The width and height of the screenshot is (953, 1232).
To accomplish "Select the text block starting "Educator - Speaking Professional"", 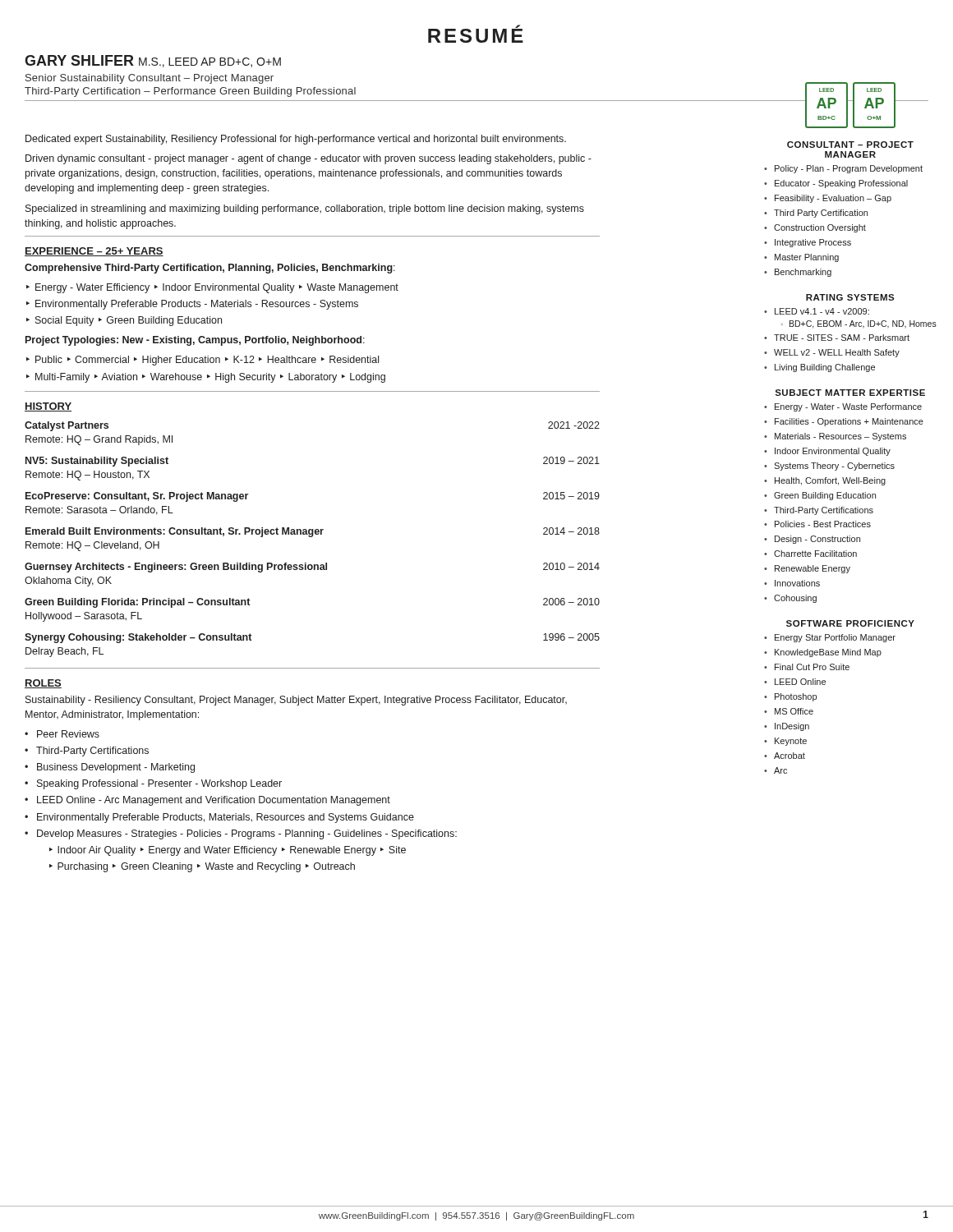I will coord(841,183).
